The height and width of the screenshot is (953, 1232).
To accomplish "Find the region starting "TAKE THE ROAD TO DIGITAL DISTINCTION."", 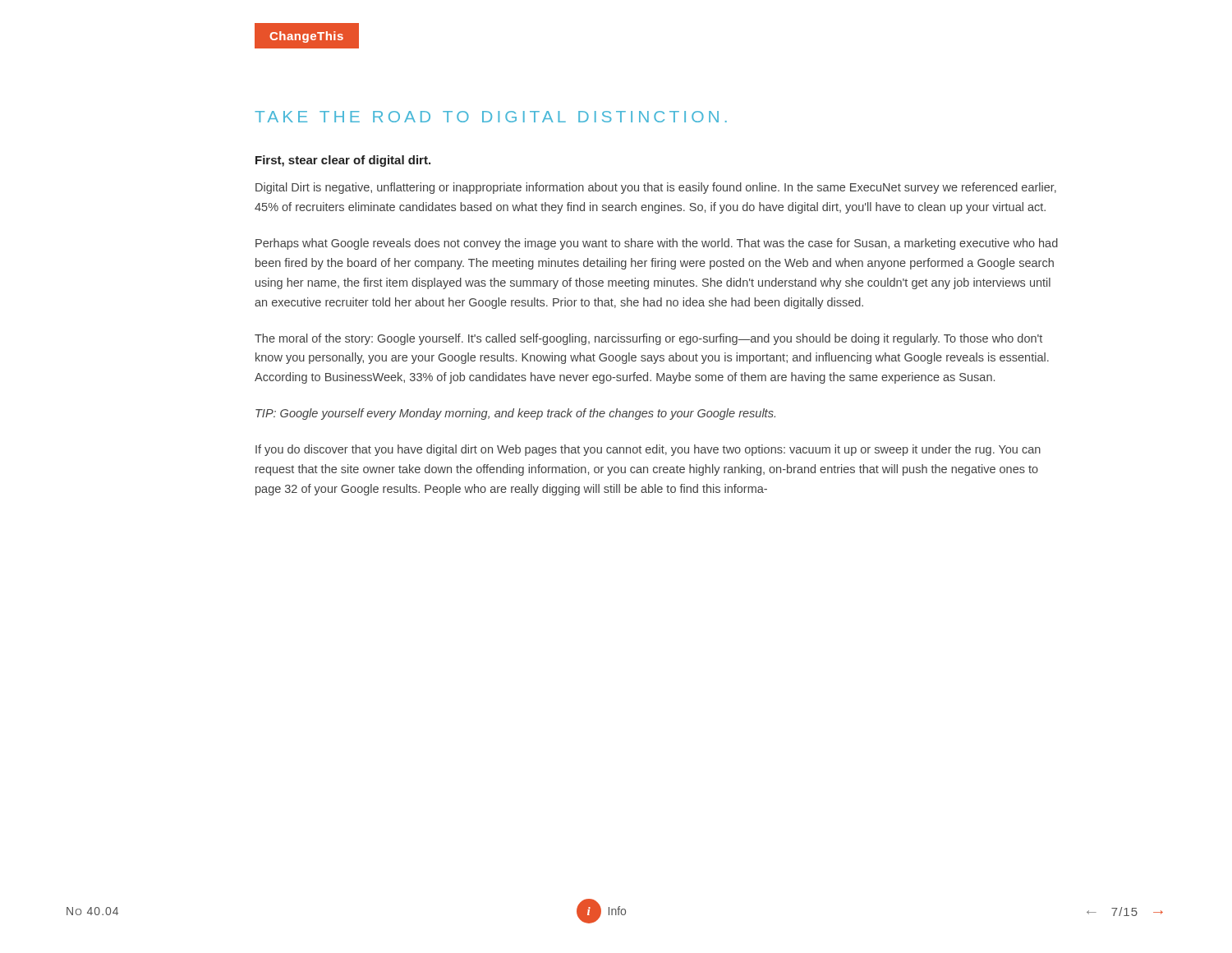I will [x=657, y=117].
